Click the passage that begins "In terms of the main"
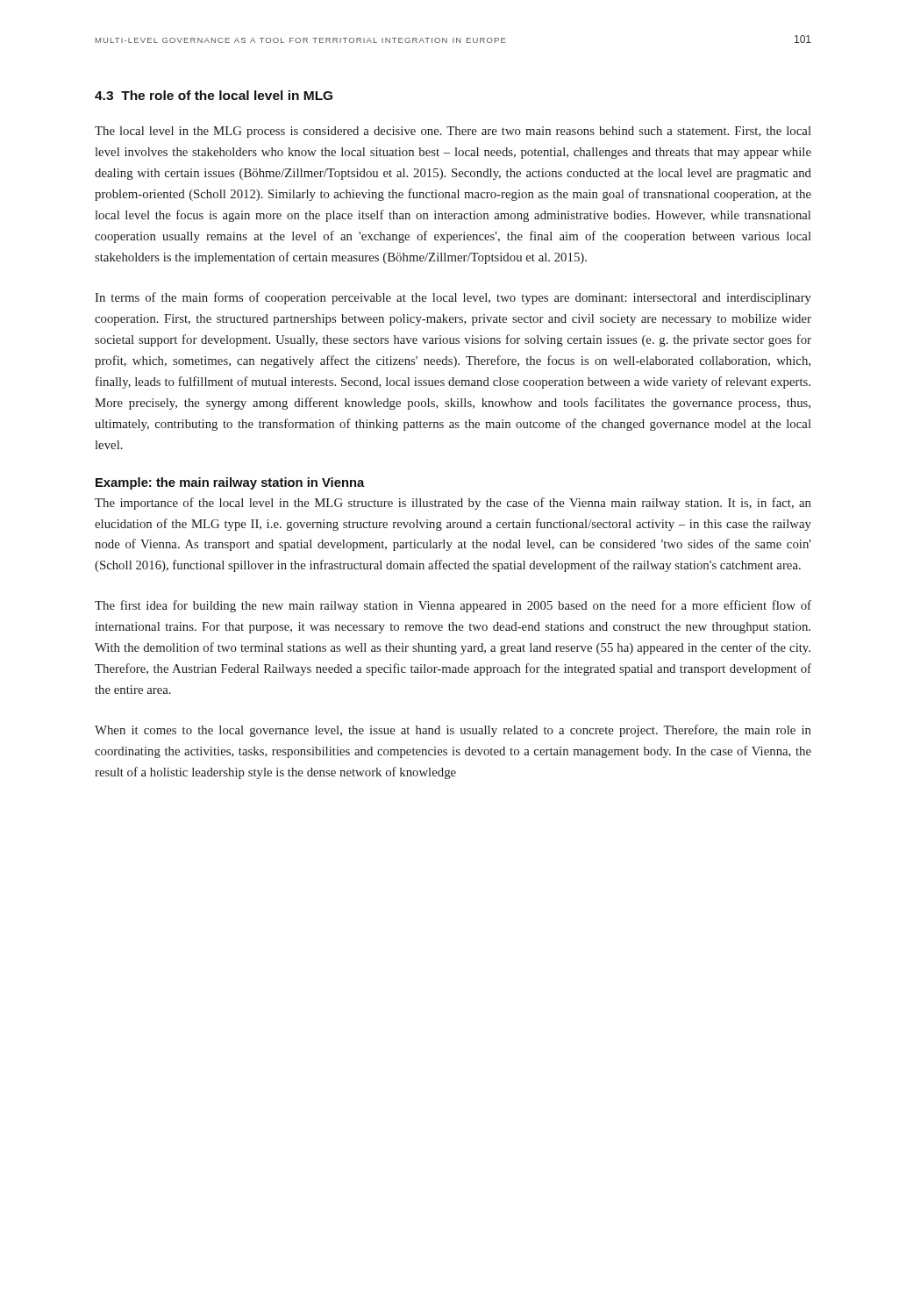This screenshot has width=906, height=1316. click(453, 371)
